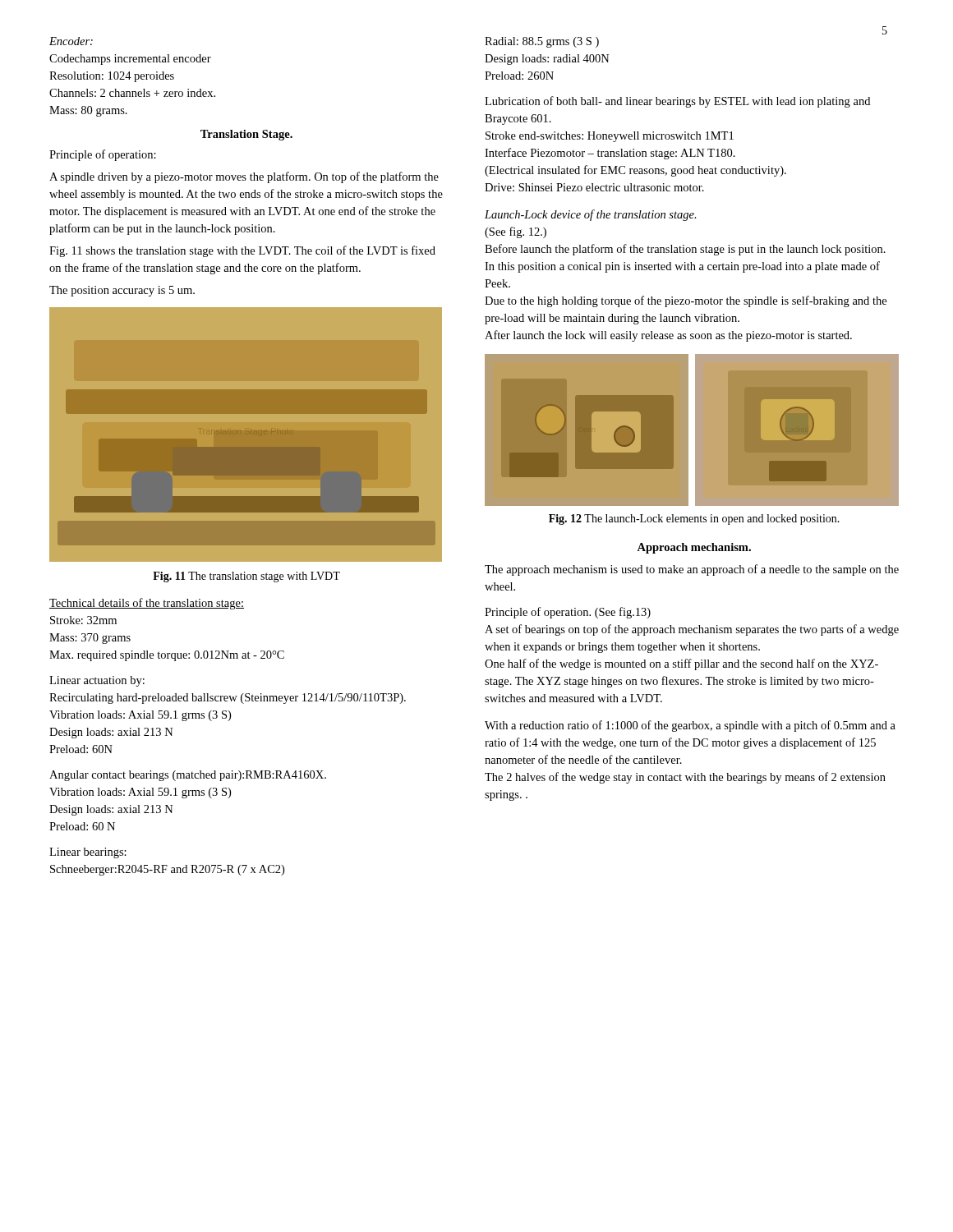Locate the text block starting "The approach mechanism"
Screen dimensions: 1232x953
(694, 578)
